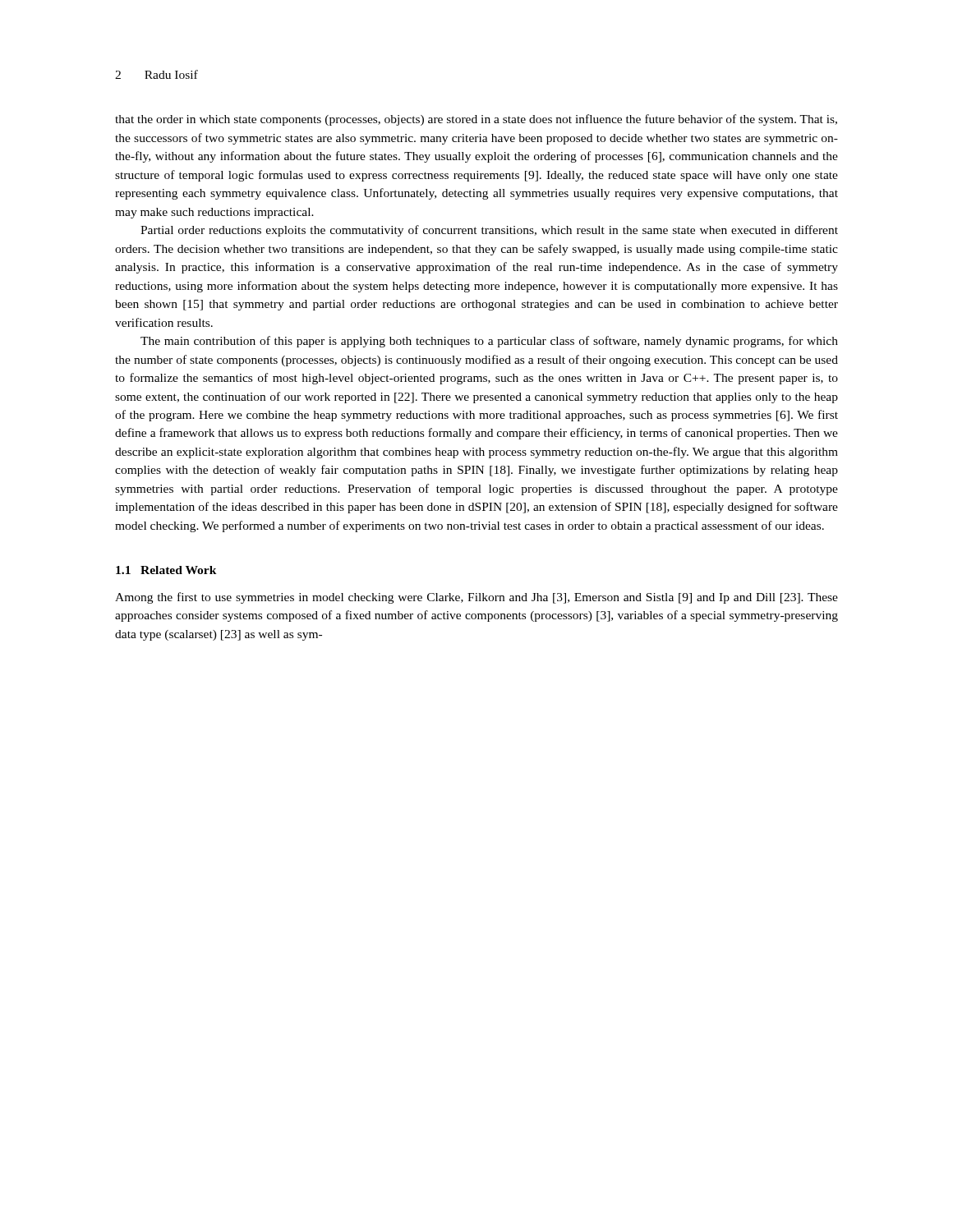Locate the text "1.1 Related Work"

166,570
